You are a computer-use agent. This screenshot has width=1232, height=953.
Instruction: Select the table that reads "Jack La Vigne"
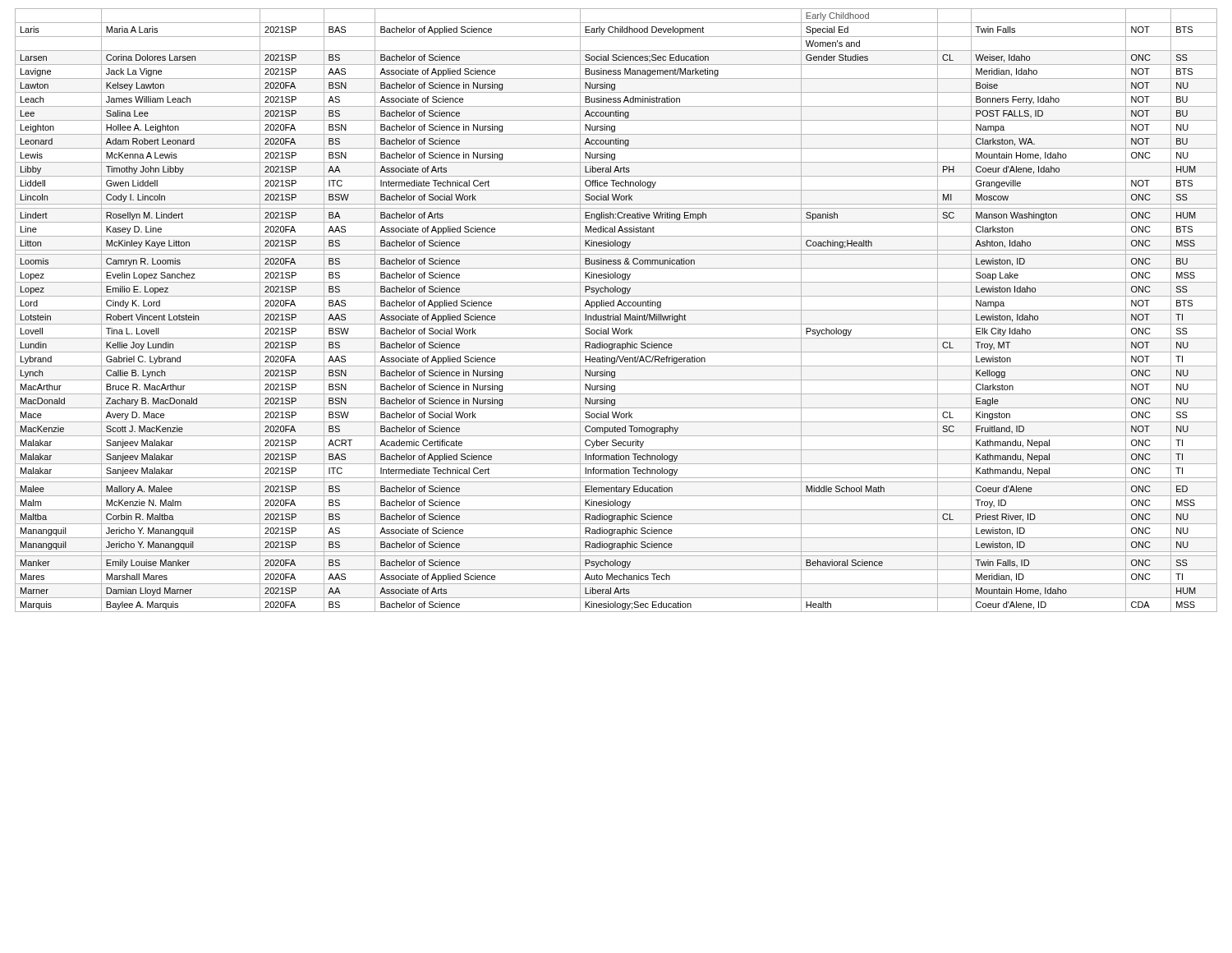pos(616,310)
